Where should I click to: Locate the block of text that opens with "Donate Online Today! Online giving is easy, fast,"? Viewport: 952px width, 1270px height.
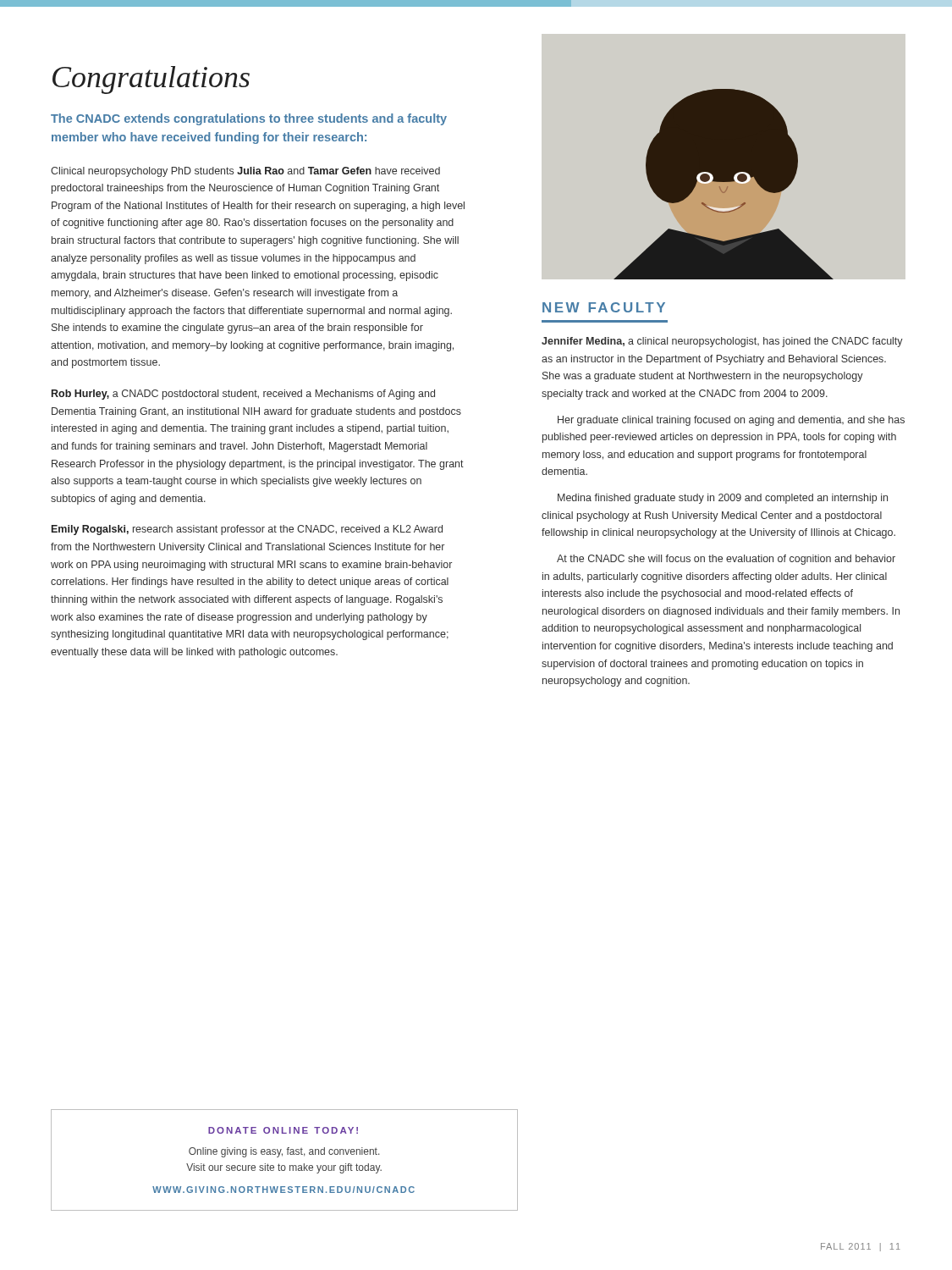tap(284, 1160)
